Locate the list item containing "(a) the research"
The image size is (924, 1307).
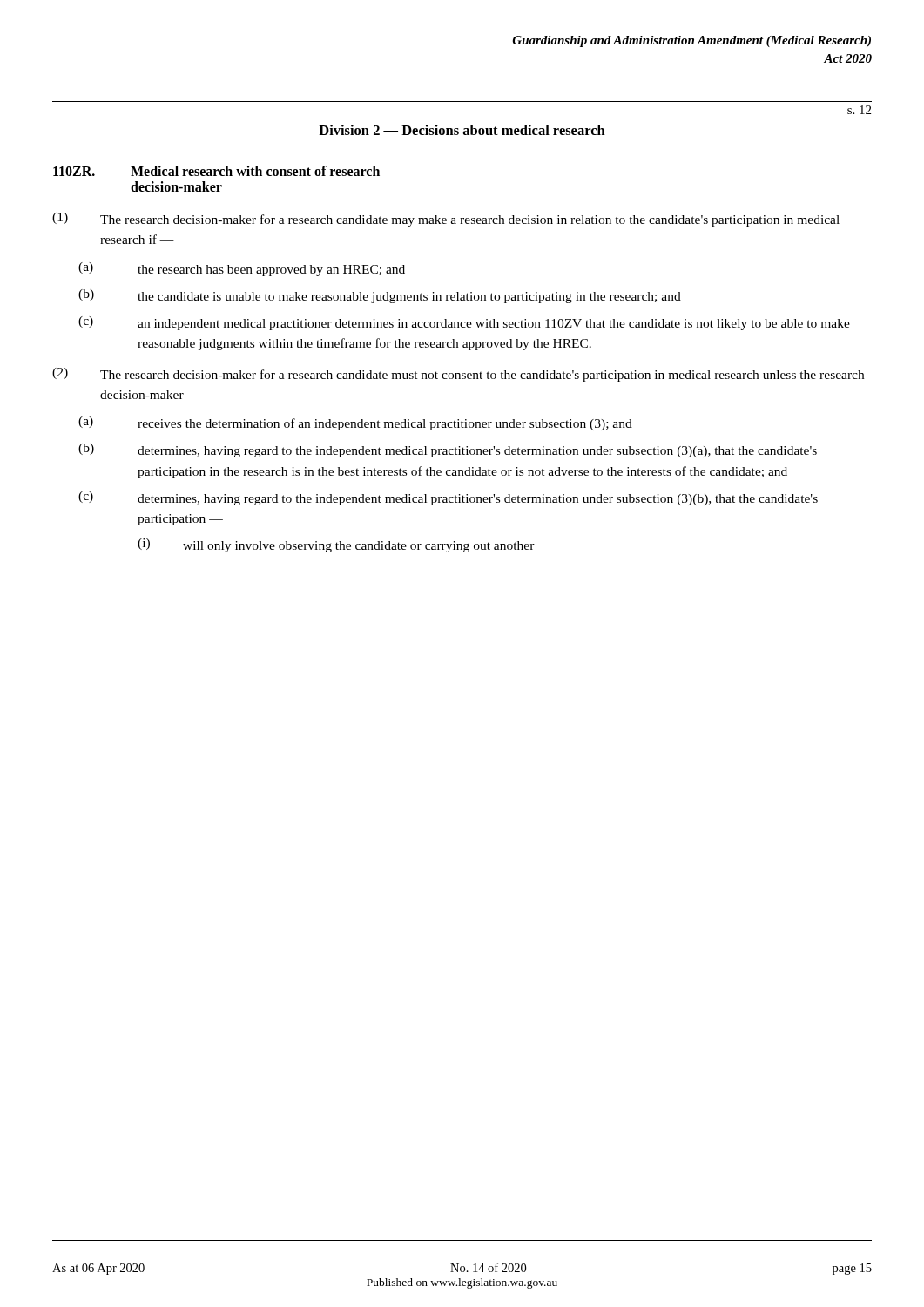242,269
